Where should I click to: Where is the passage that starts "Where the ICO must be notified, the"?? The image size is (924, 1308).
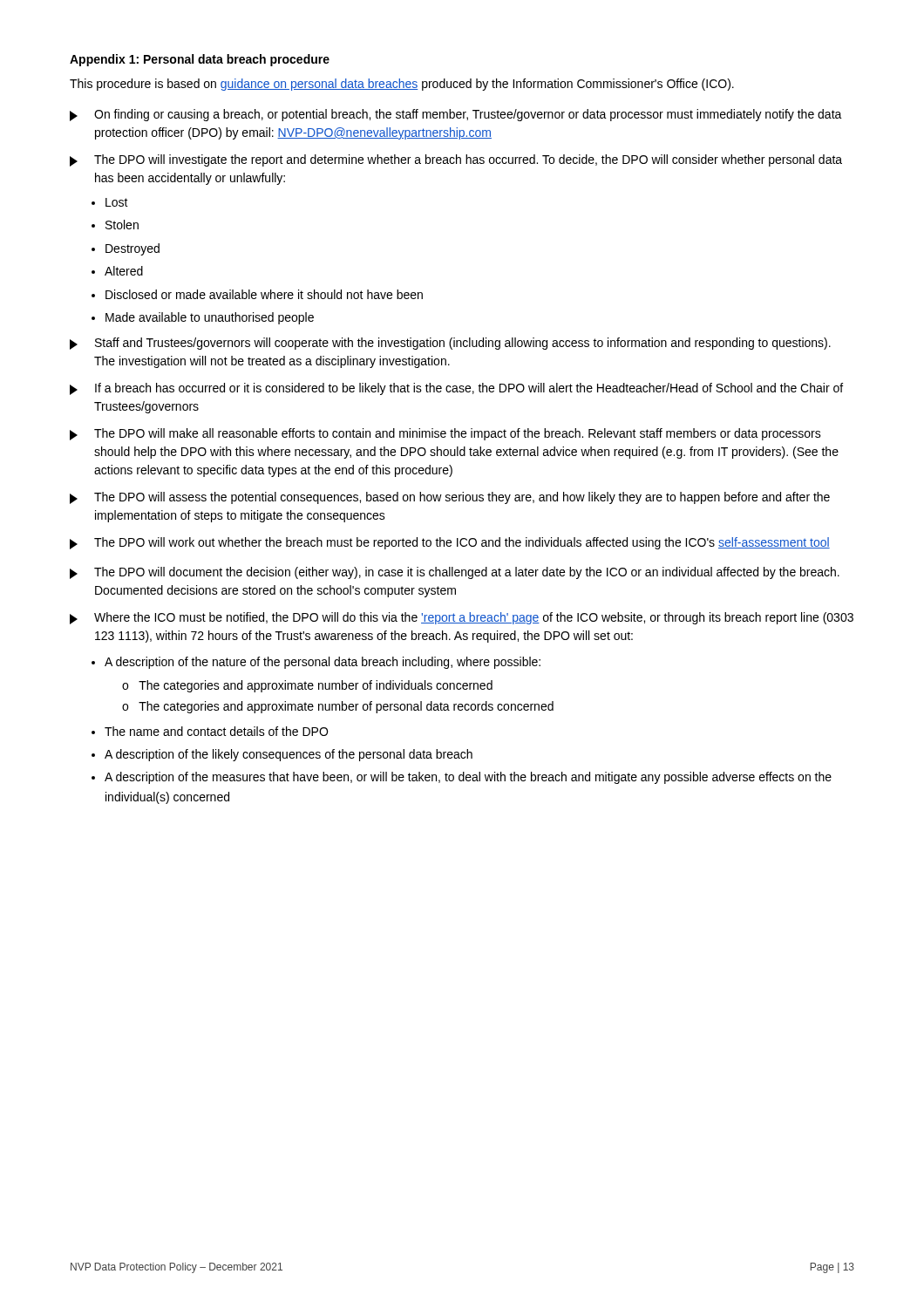point(462,627)
